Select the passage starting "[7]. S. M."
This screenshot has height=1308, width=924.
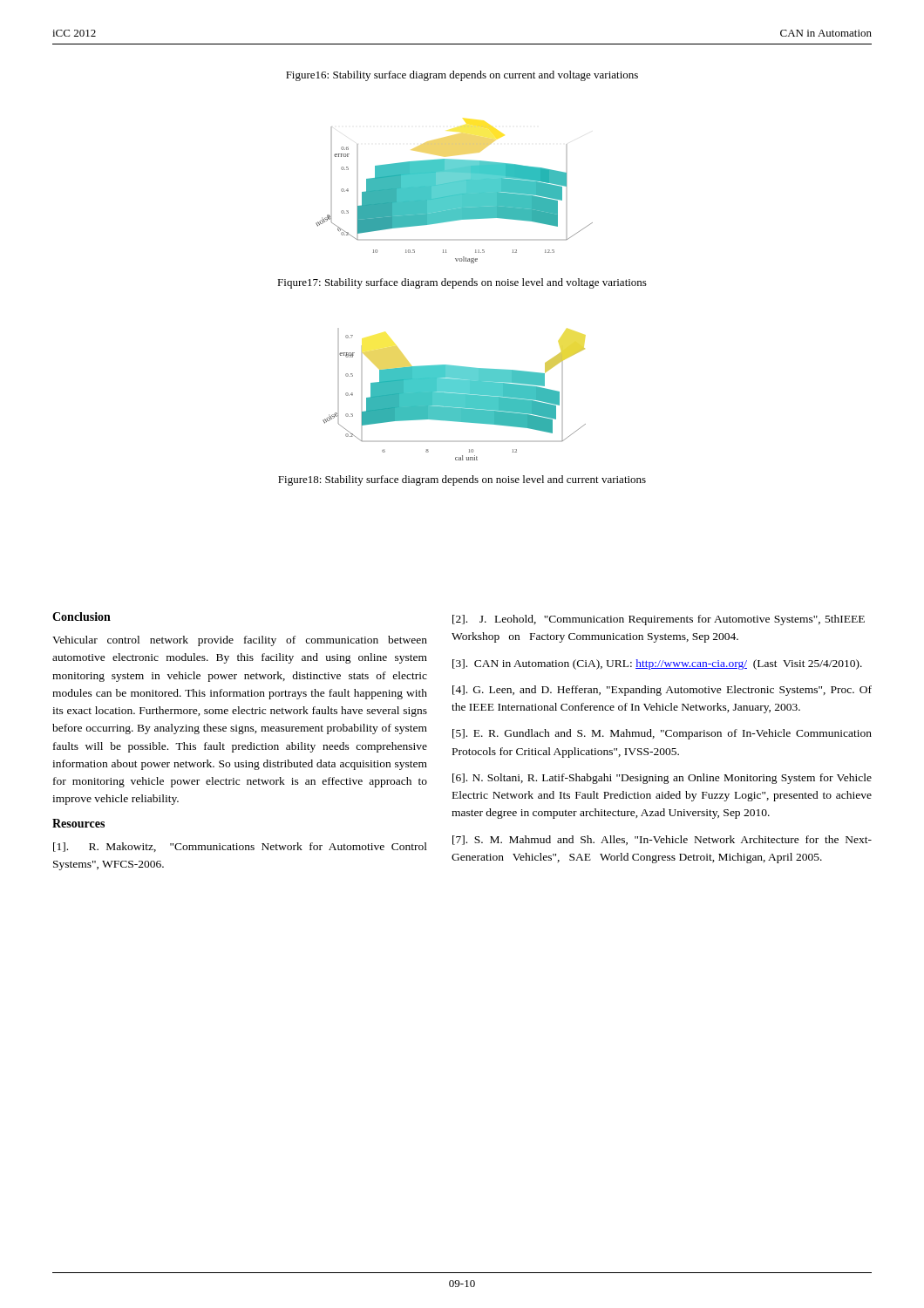coord(662,848)
